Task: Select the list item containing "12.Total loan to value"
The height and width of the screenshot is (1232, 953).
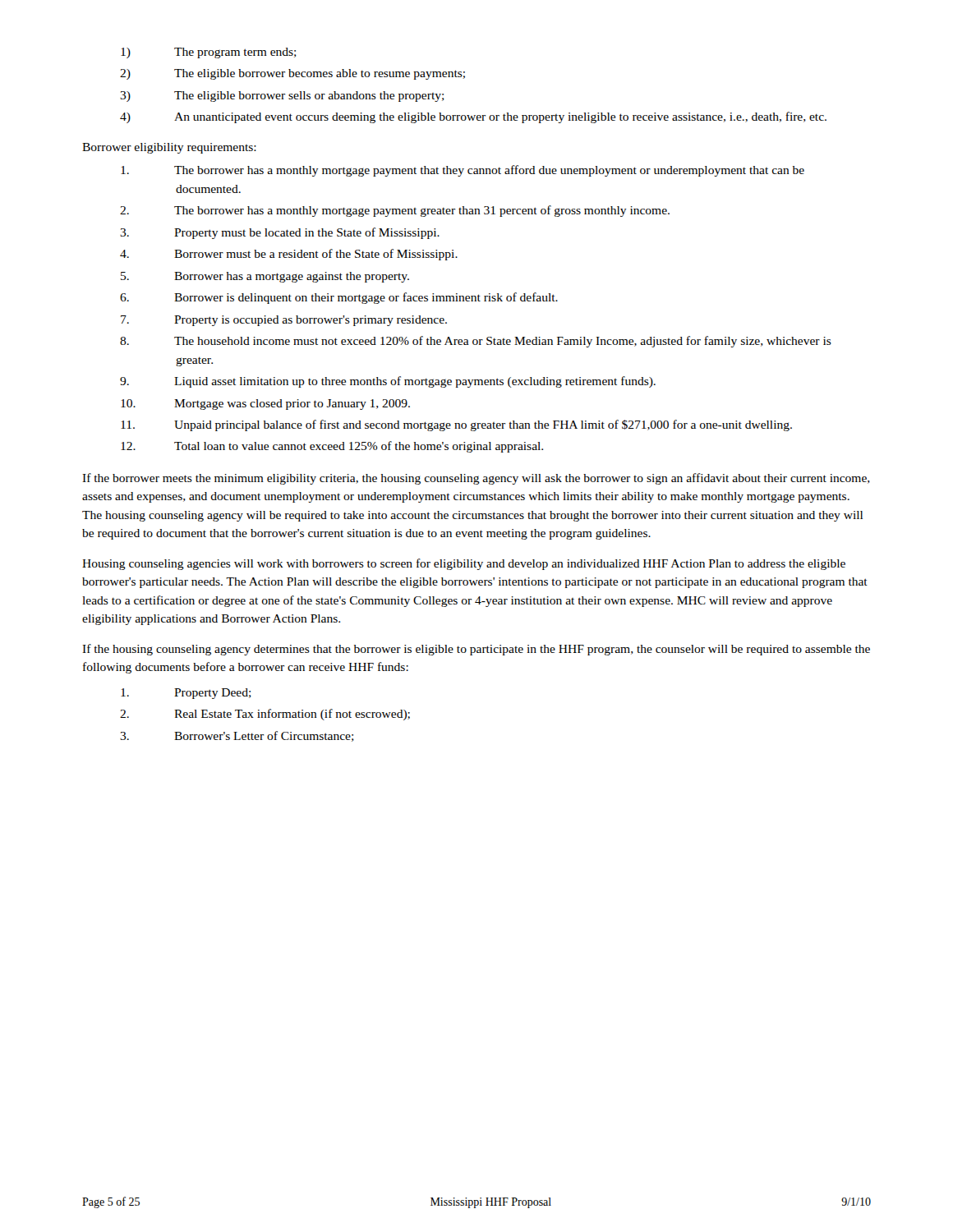Action: [x=346, y=447]
